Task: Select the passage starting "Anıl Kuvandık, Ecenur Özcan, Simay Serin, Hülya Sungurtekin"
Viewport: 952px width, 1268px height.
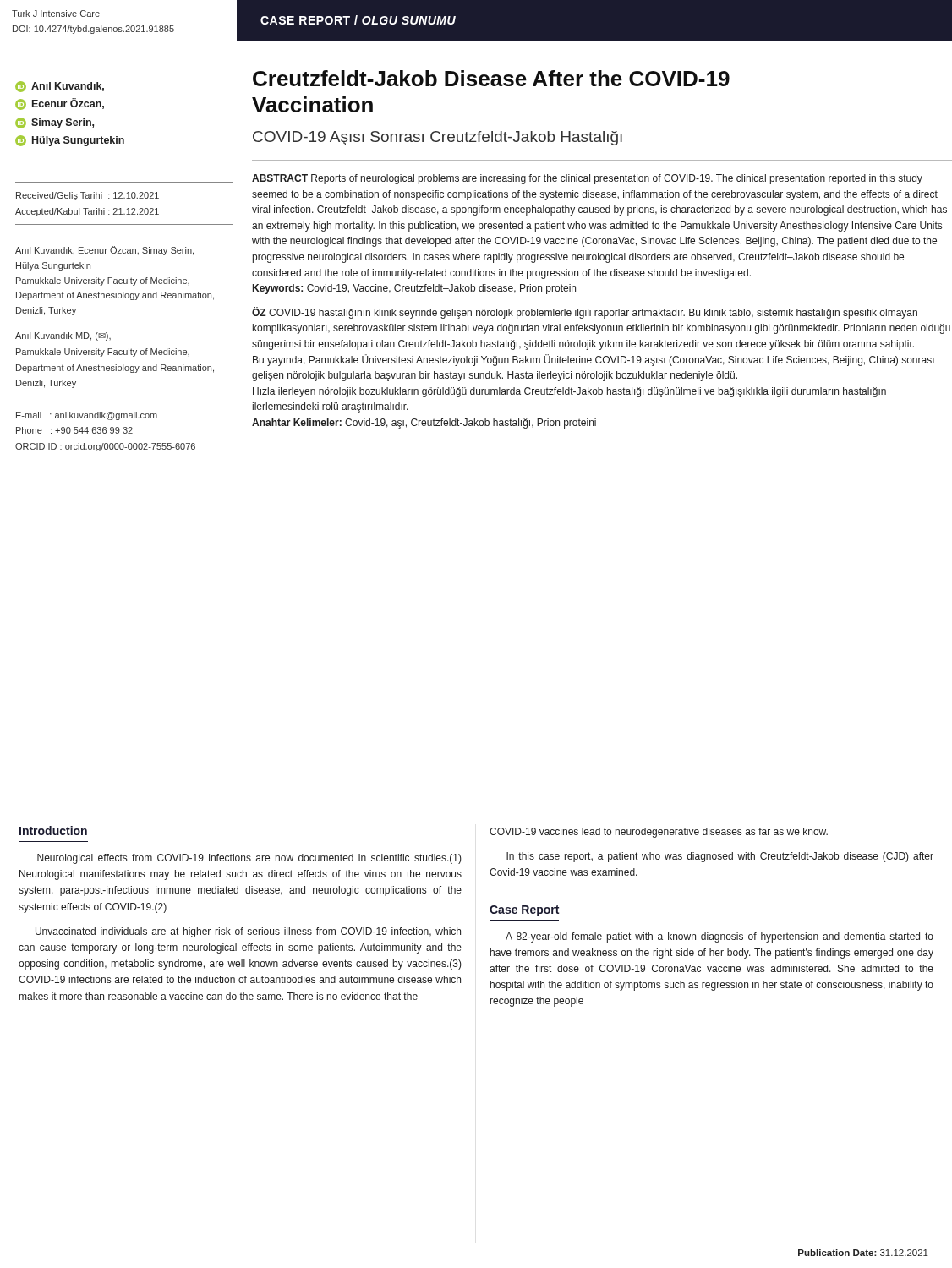Action: coord(124,281)
